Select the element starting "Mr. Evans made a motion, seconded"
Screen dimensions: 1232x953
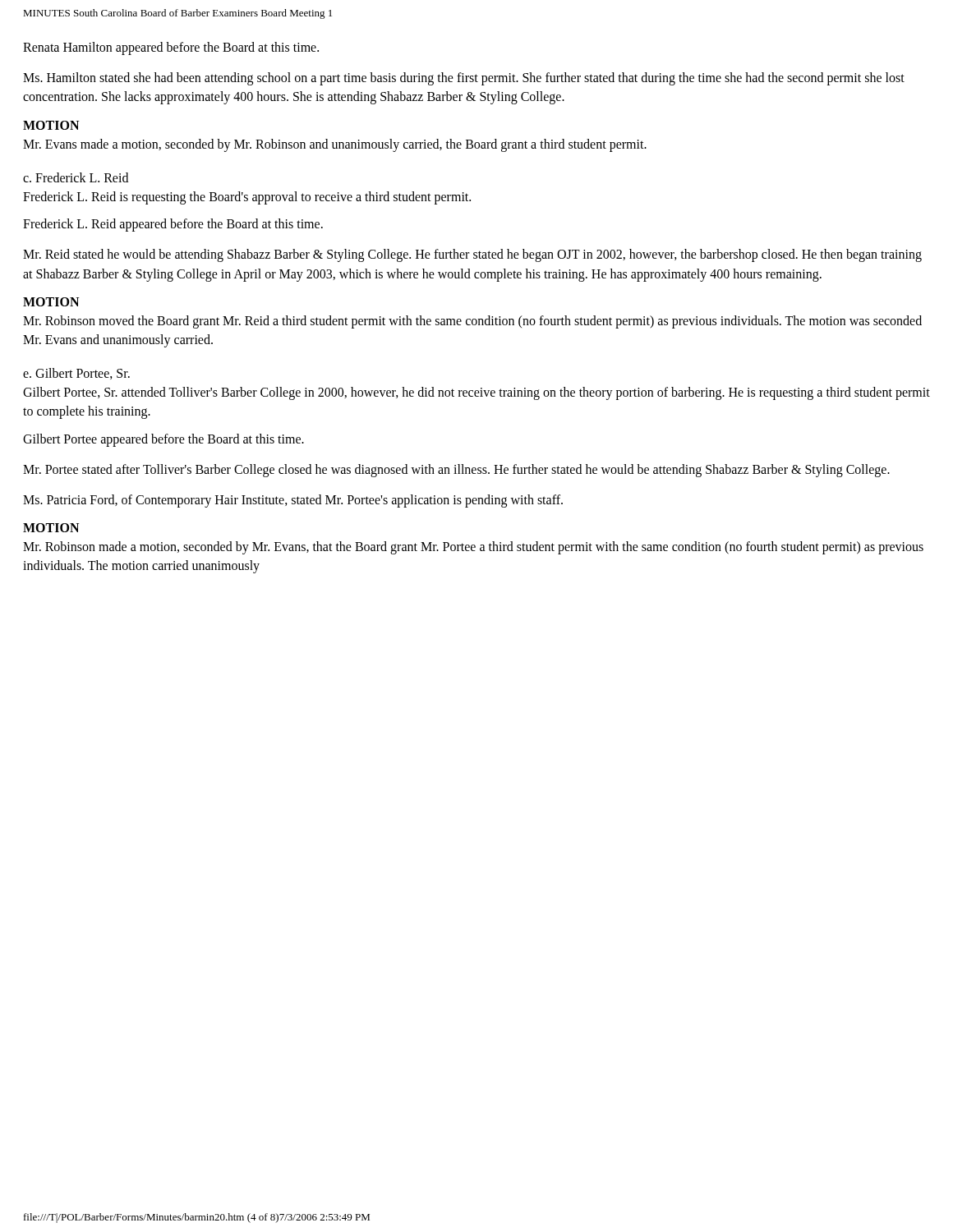point(335,144)
